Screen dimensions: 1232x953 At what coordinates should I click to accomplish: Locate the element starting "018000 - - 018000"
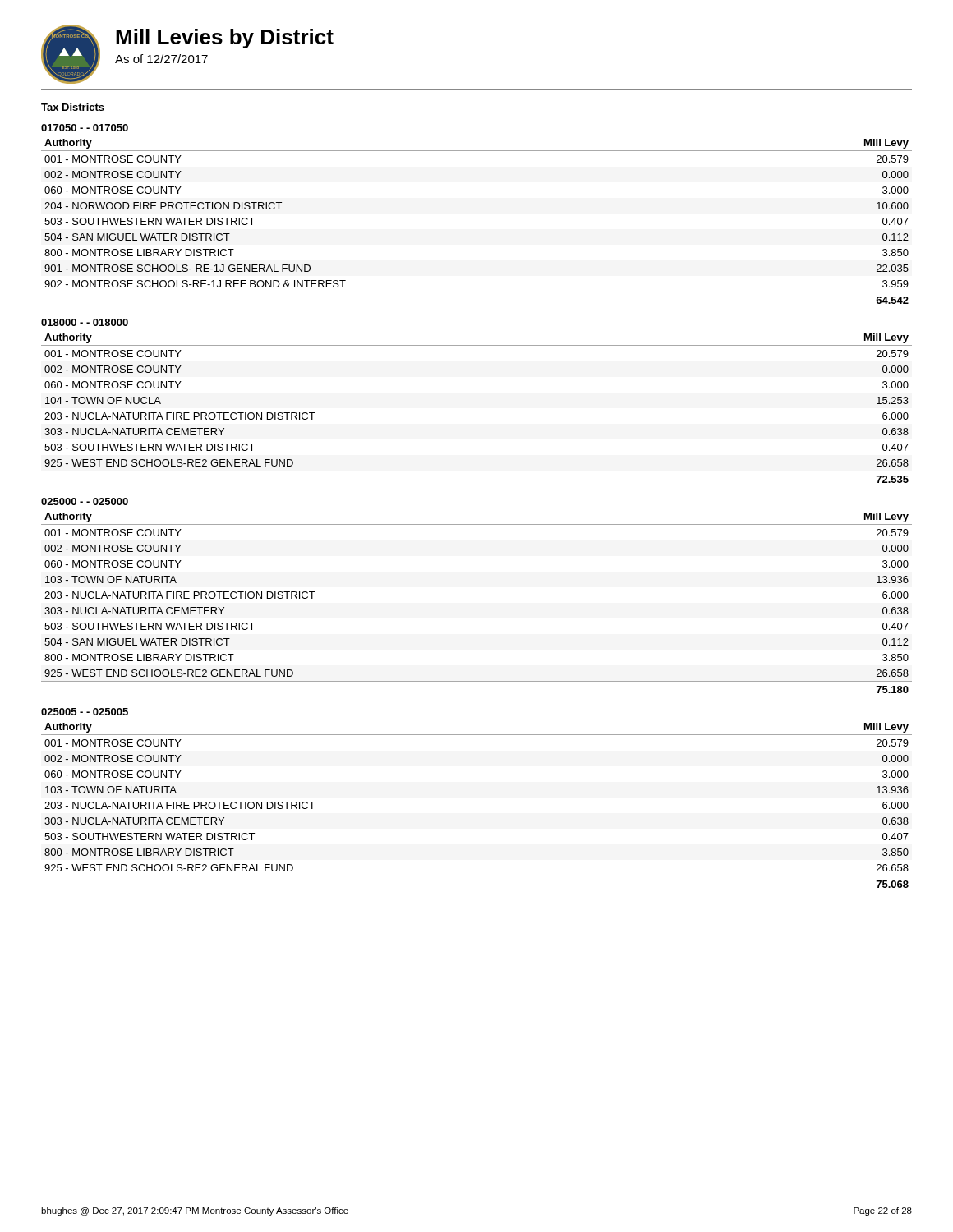coord(85,322)
